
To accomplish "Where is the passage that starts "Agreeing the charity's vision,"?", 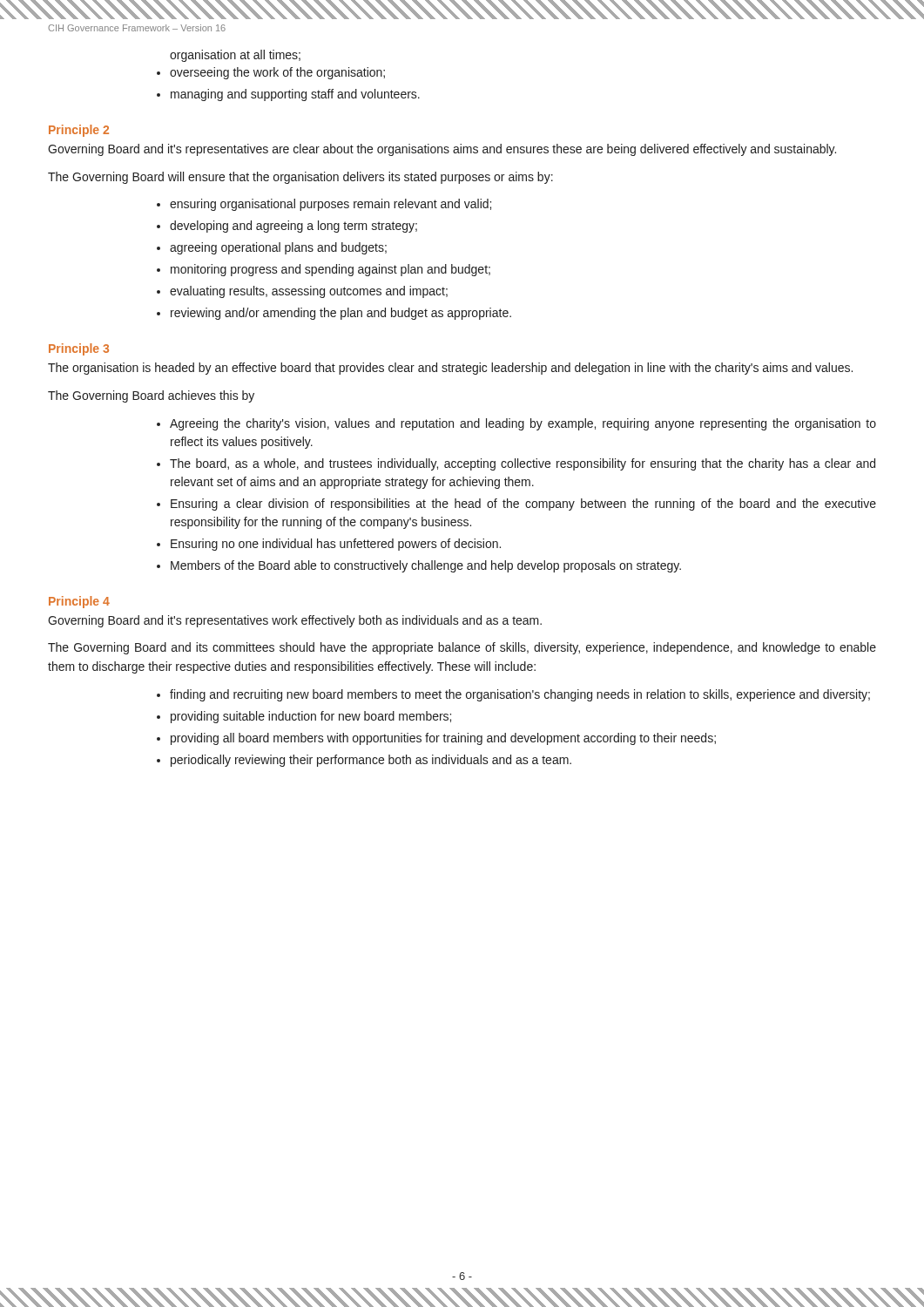I will click(x=523, y=432).
